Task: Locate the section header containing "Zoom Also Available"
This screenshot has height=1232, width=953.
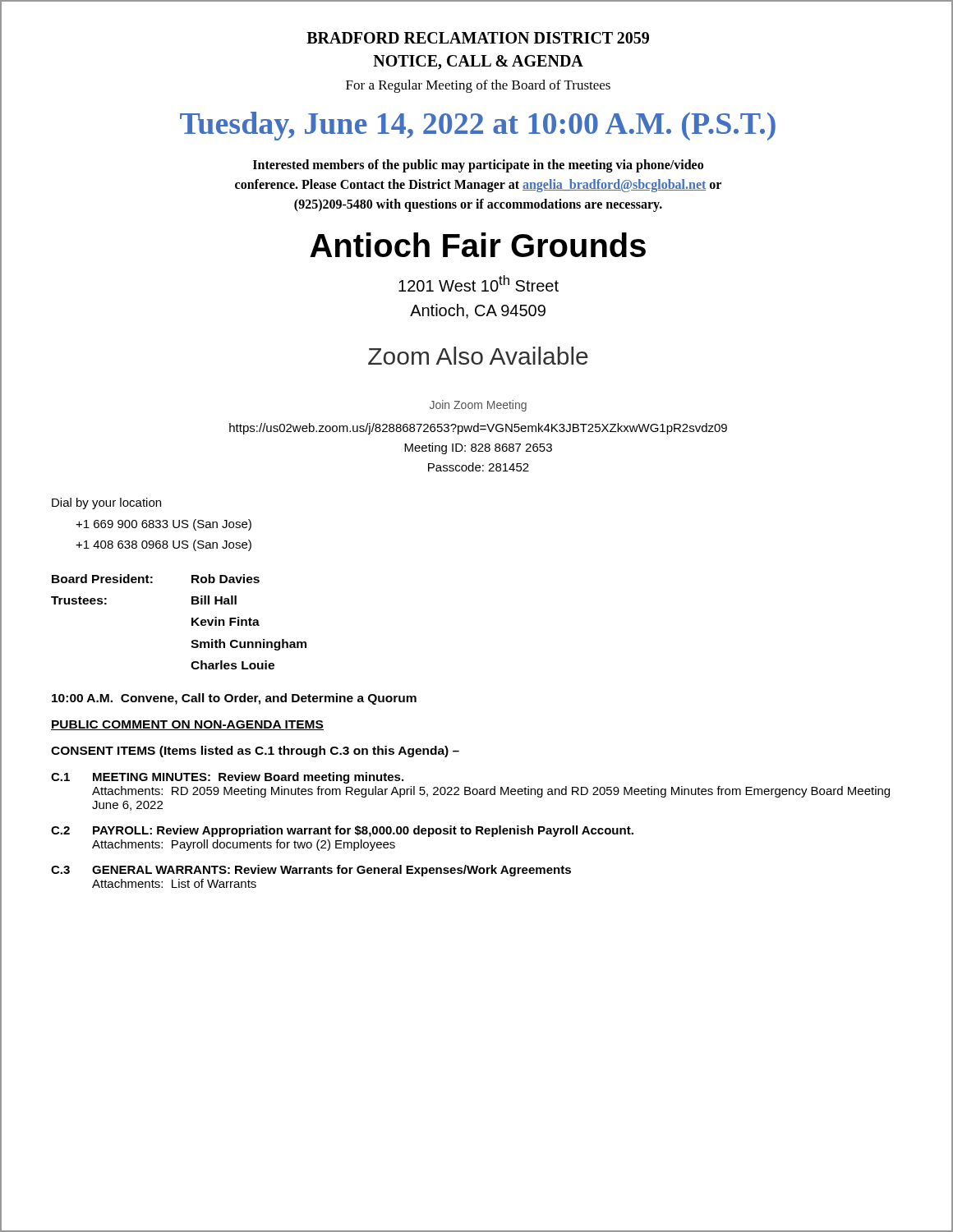Action: (478, 356)
